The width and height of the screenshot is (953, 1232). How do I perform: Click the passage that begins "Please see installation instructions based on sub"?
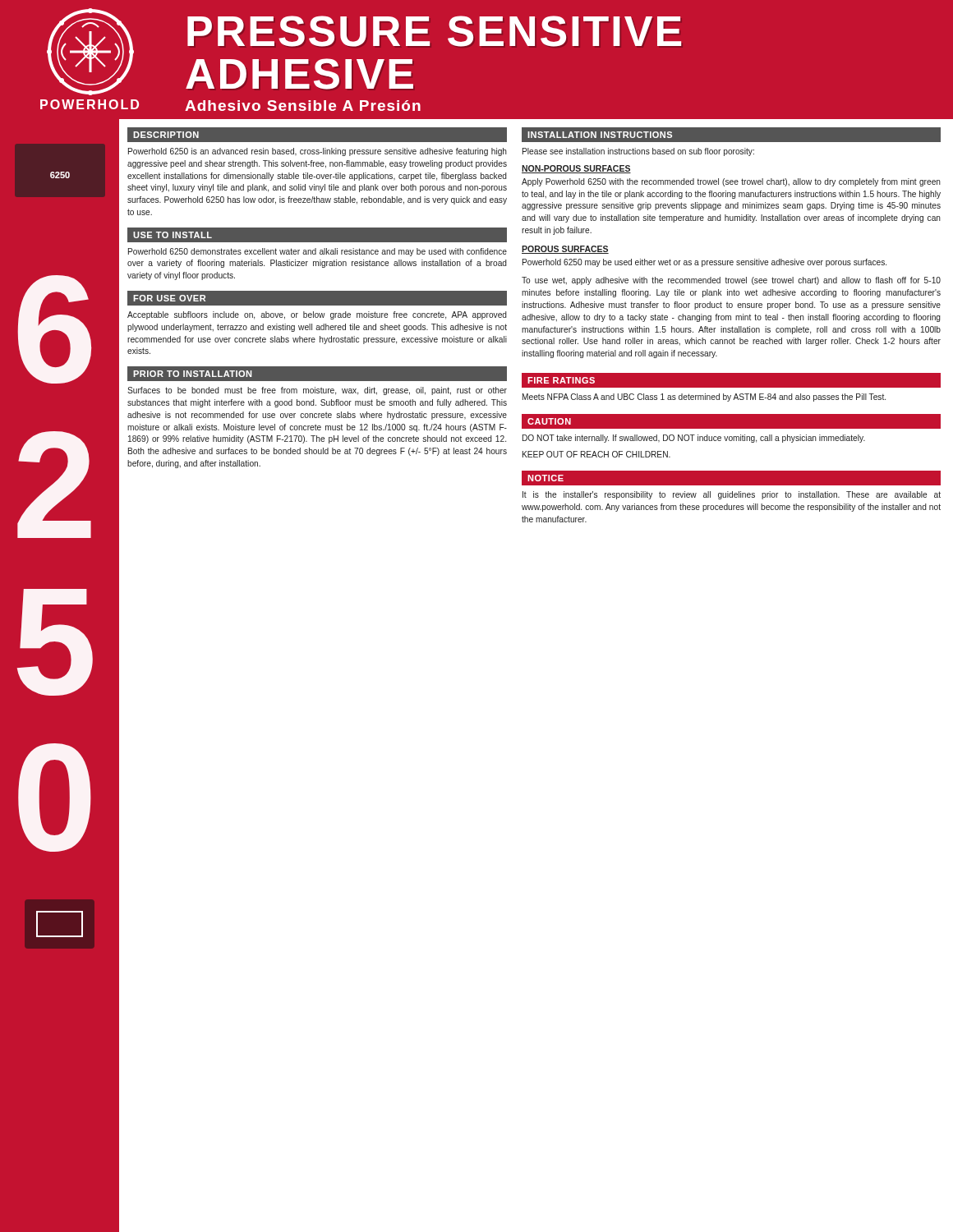point(638,152)
